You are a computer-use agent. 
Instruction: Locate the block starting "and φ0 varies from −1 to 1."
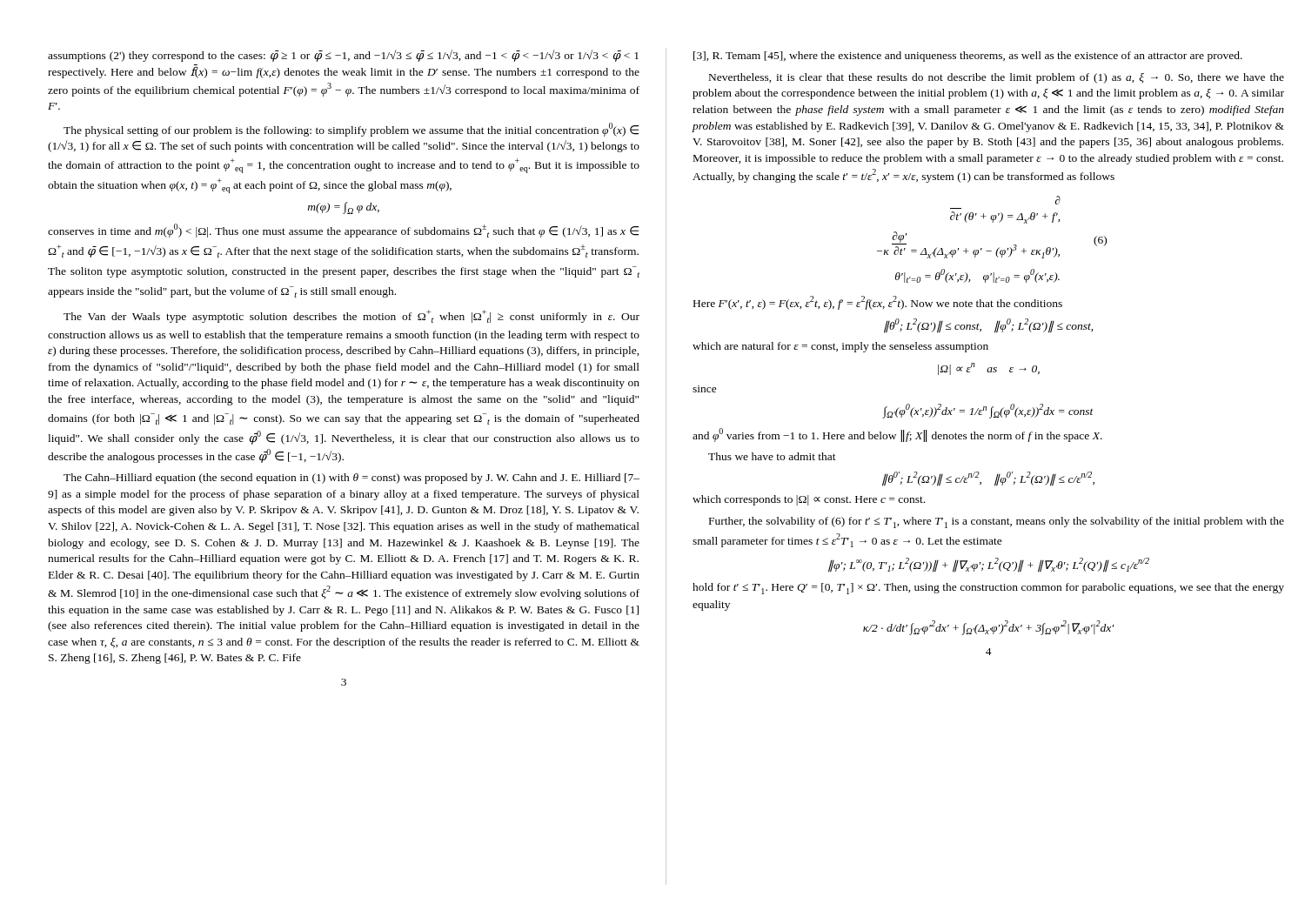988,434
